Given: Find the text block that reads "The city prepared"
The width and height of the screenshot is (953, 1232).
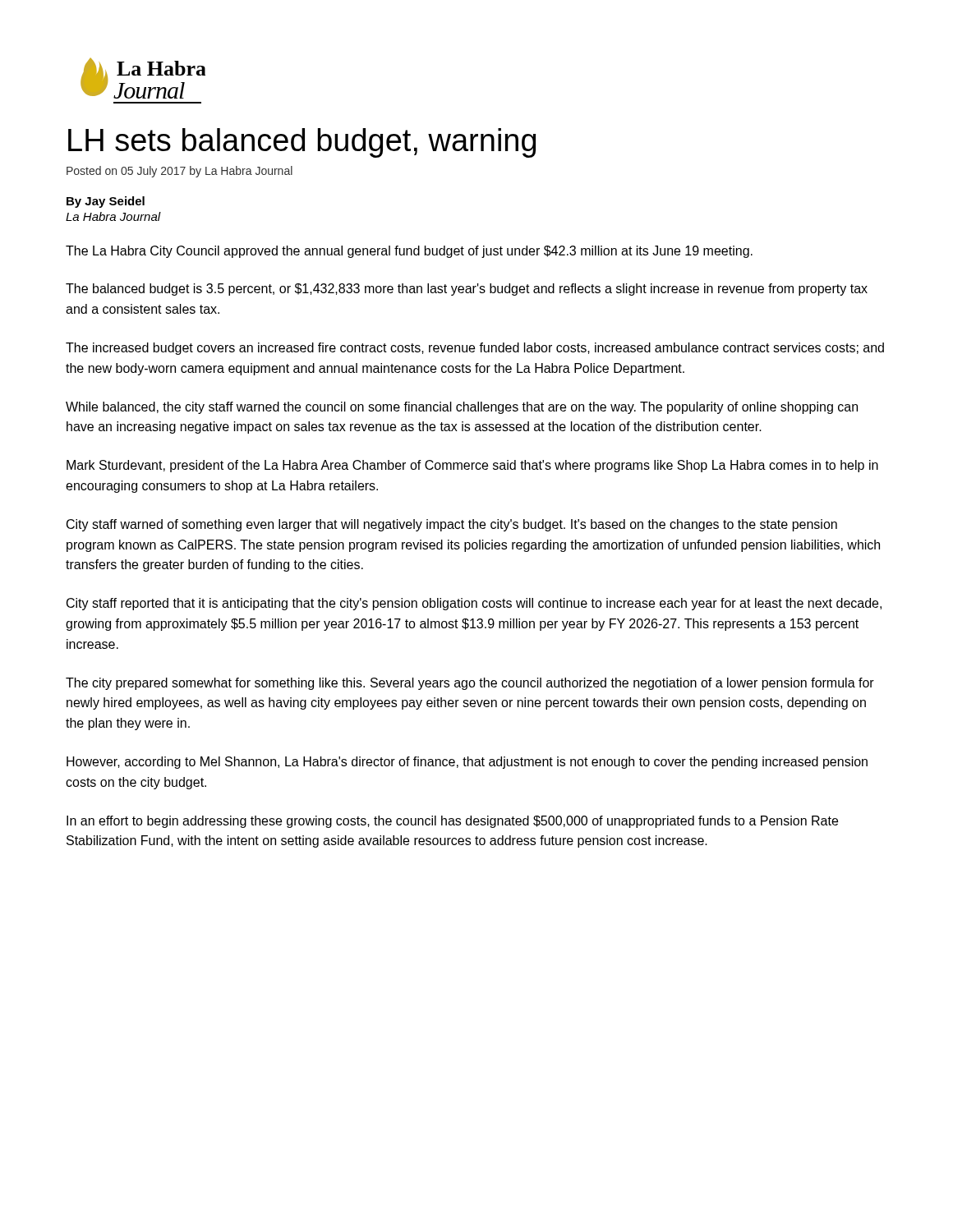Looking at the screenshot, I should click(470, 703).
